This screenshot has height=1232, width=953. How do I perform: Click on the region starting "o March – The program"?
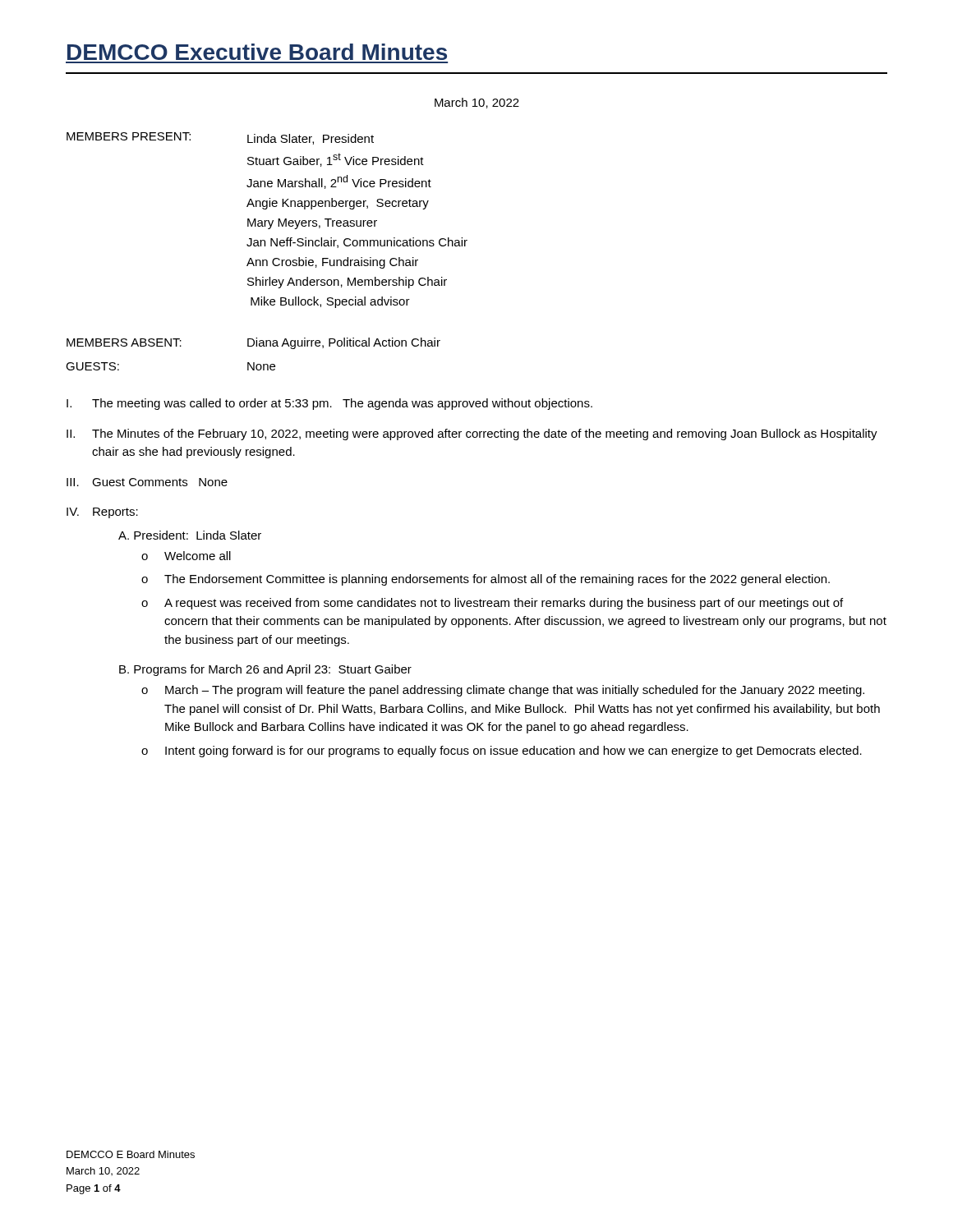[x=514, y=709]
